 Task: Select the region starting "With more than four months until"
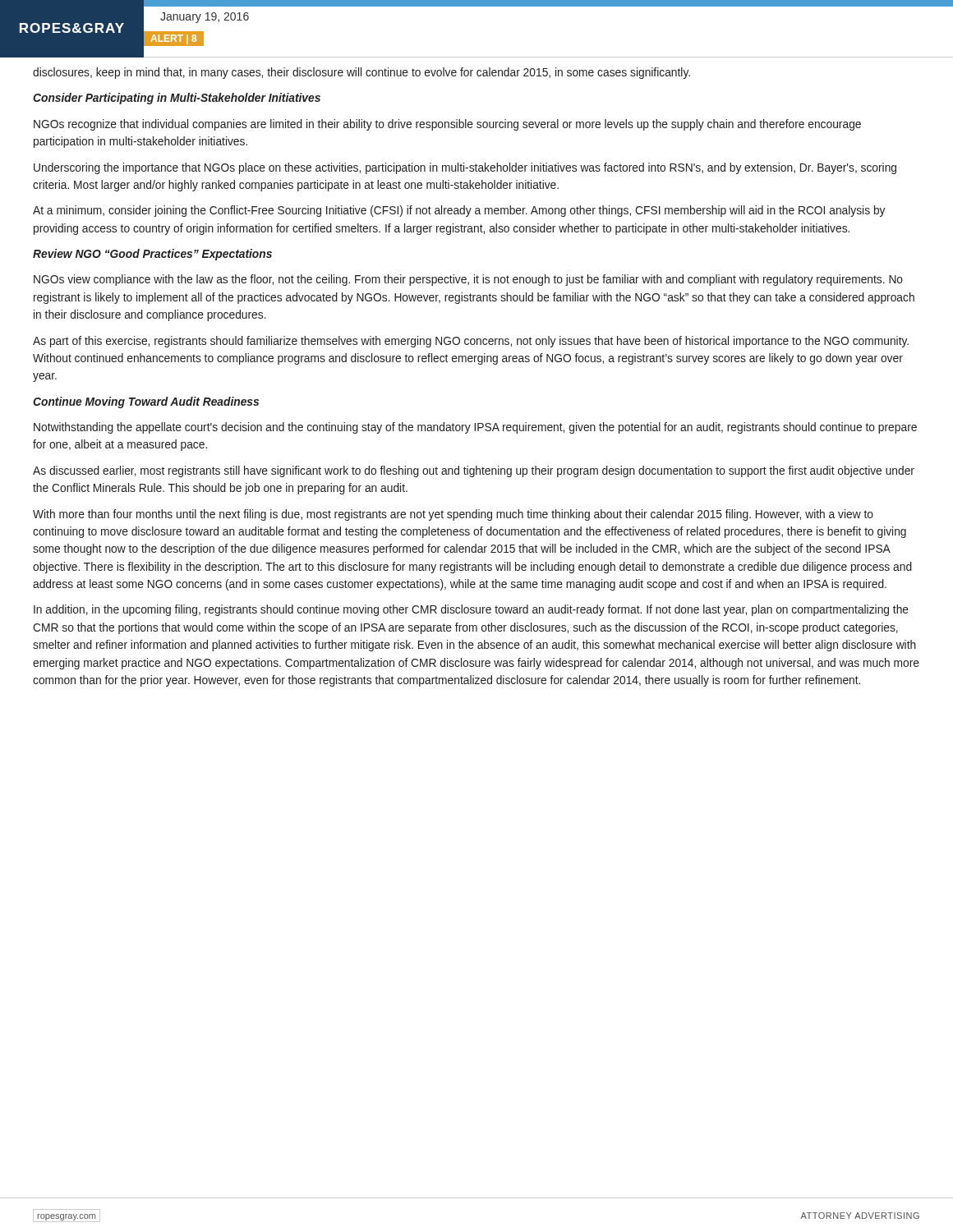click(x=476, y=549)
